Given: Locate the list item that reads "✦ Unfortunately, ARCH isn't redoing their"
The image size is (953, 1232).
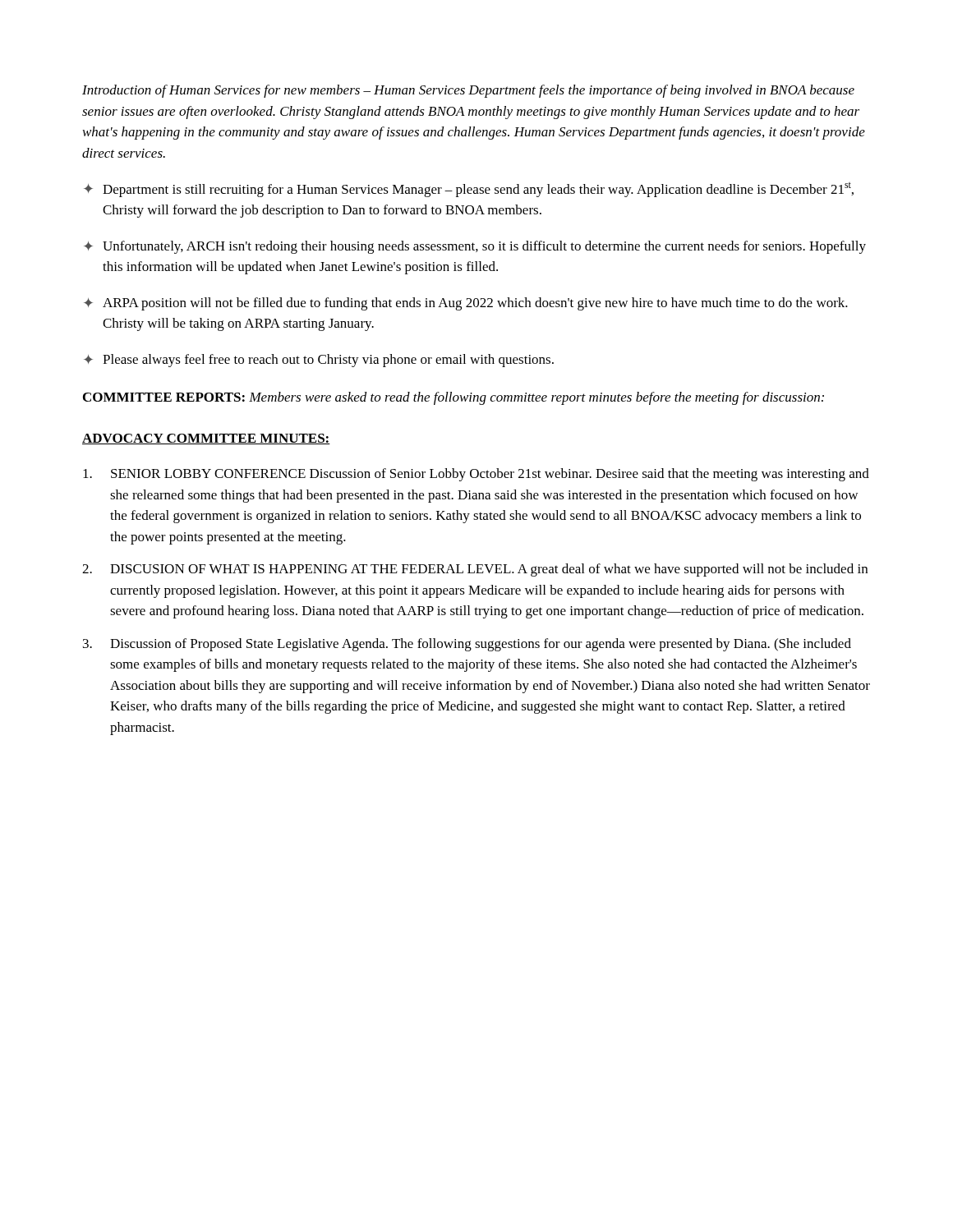Looking at the screenshot, I should point(476,256).
